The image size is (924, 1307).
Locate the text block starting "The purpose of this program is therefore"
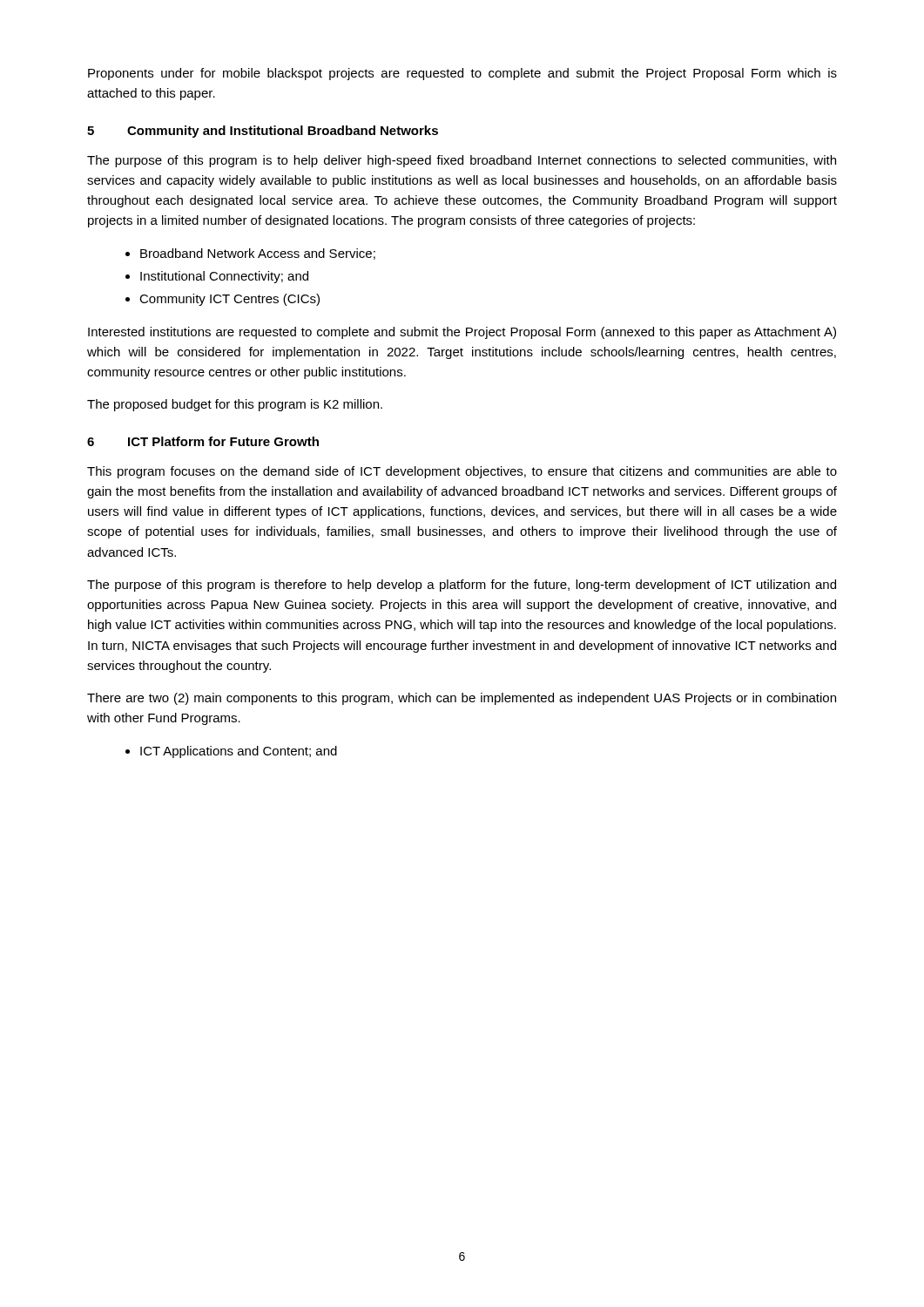[x=462, y=625]
